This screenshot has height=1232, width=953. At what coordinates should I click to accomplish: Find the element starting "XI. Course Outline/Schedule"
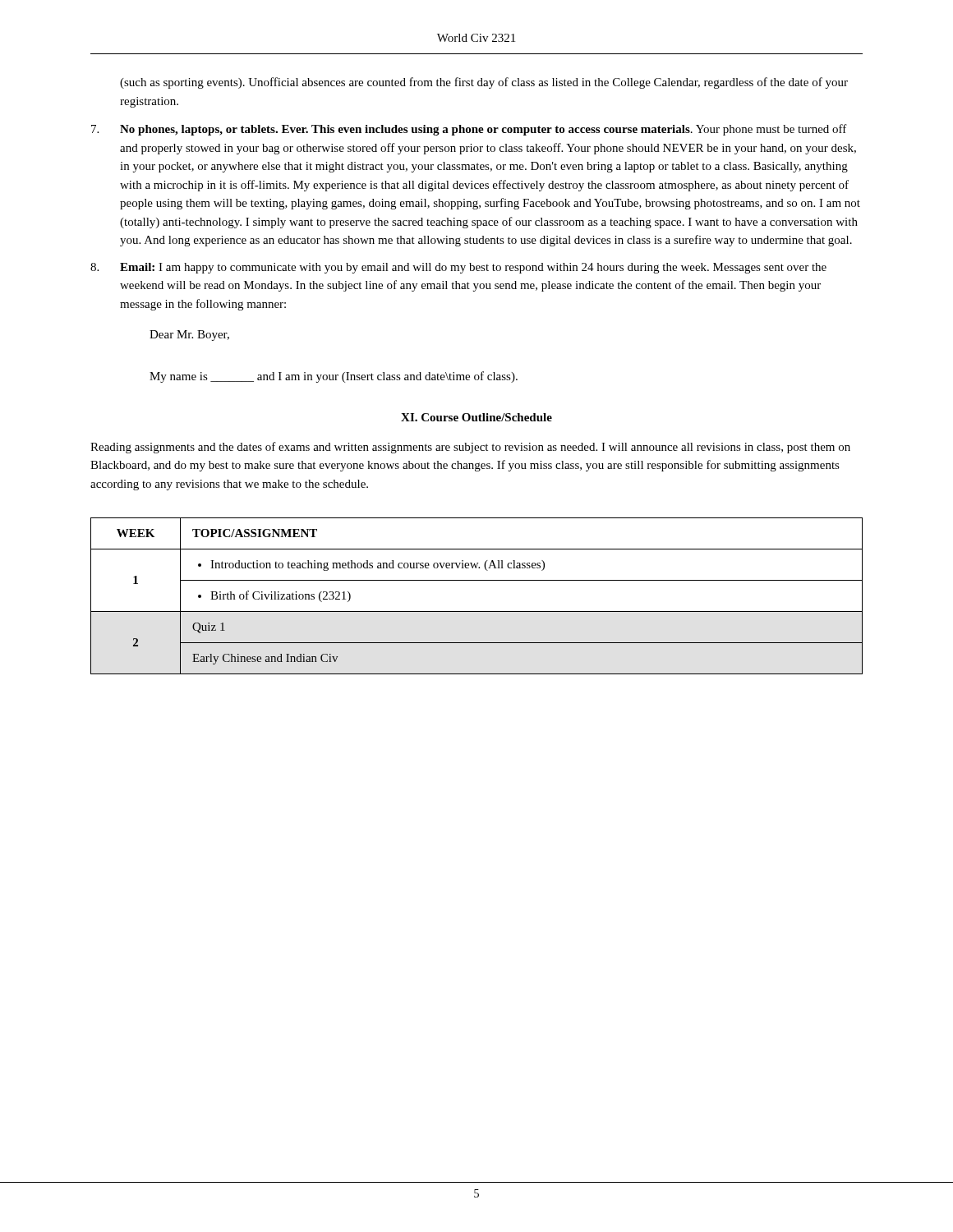click(476, 417)
